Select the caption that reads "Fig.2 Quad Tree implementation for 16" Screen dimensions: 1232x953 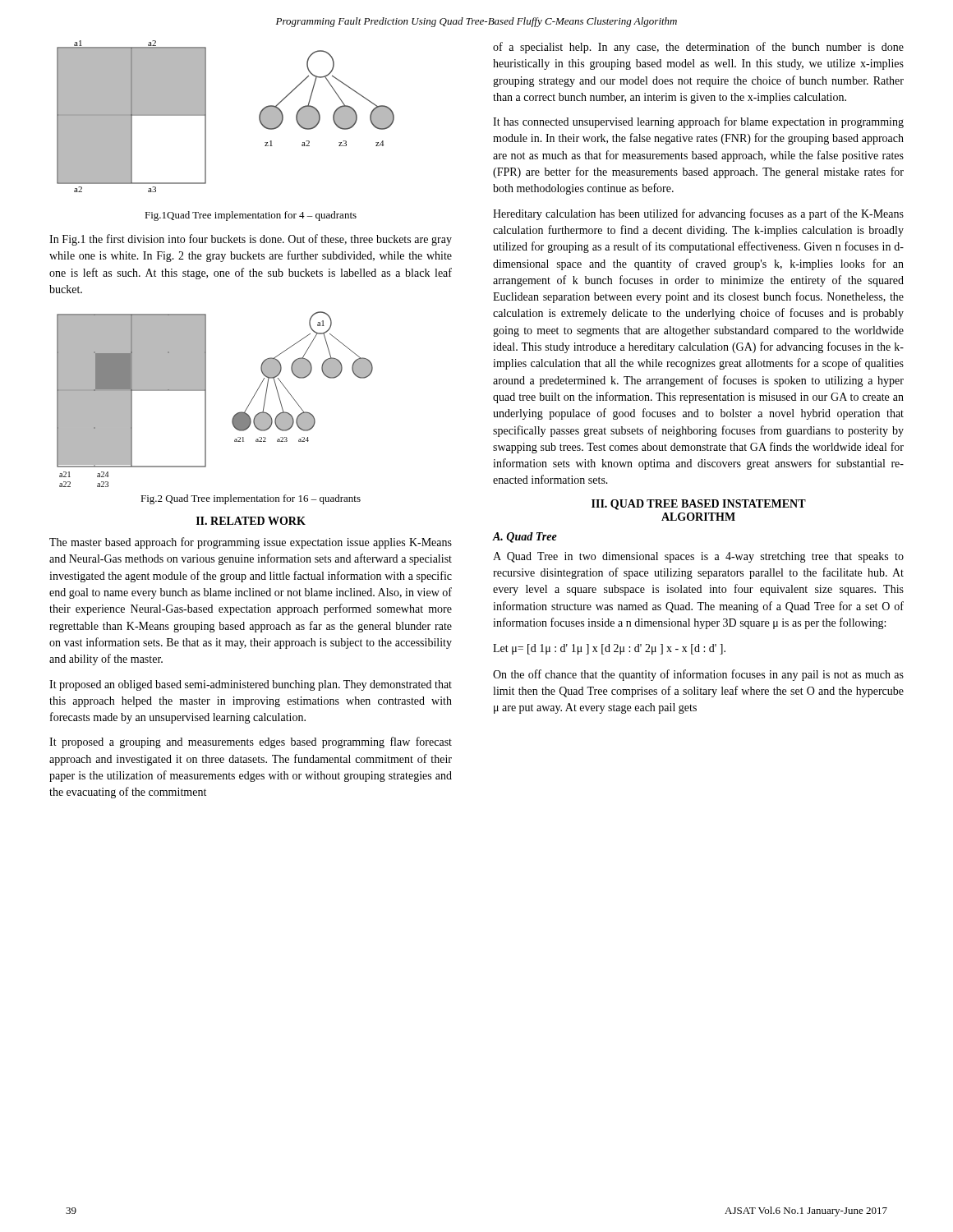[x=251, y=498]
